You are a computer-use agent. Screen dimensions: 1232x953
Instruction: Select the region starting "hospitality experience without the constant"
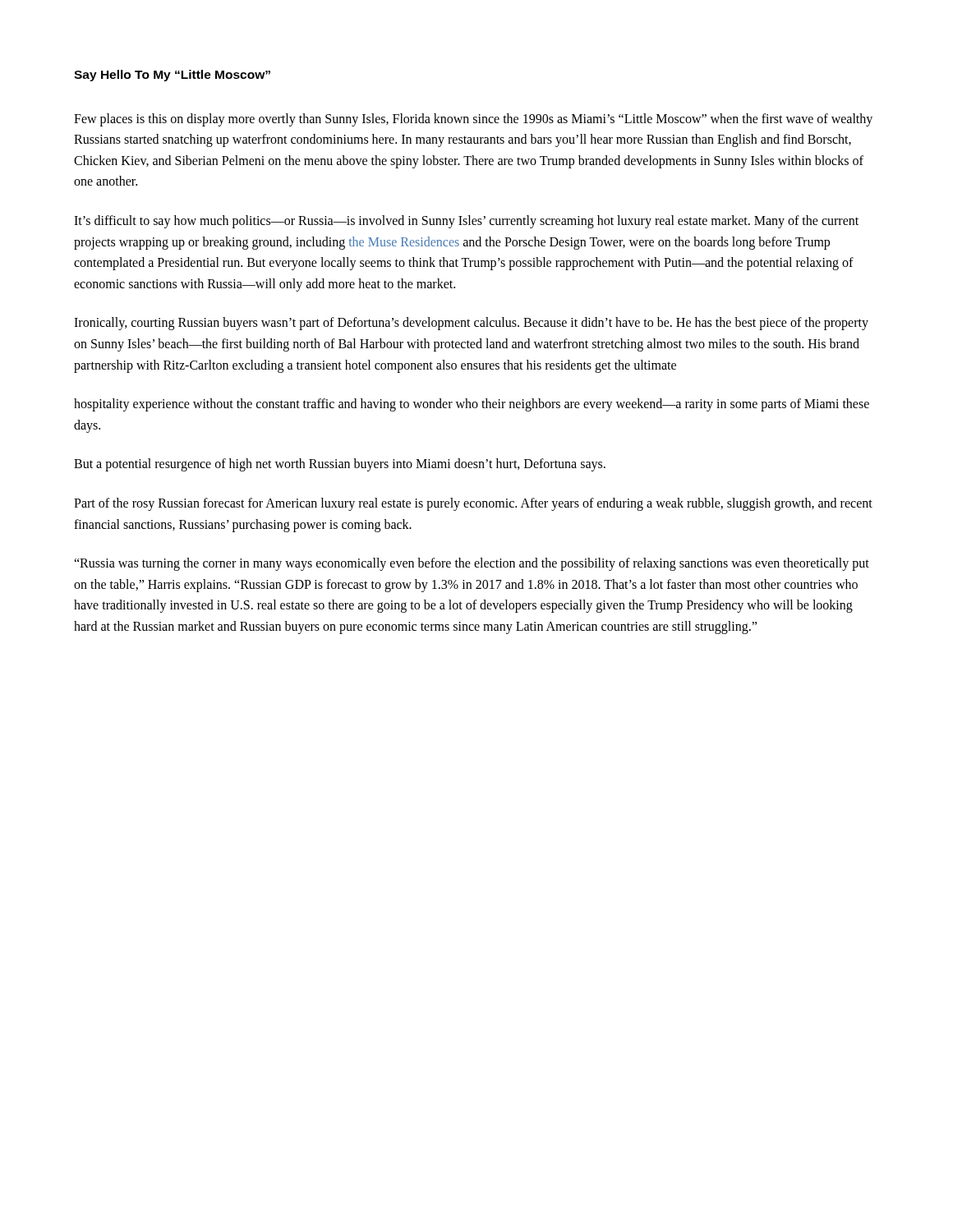pos(472,414)
